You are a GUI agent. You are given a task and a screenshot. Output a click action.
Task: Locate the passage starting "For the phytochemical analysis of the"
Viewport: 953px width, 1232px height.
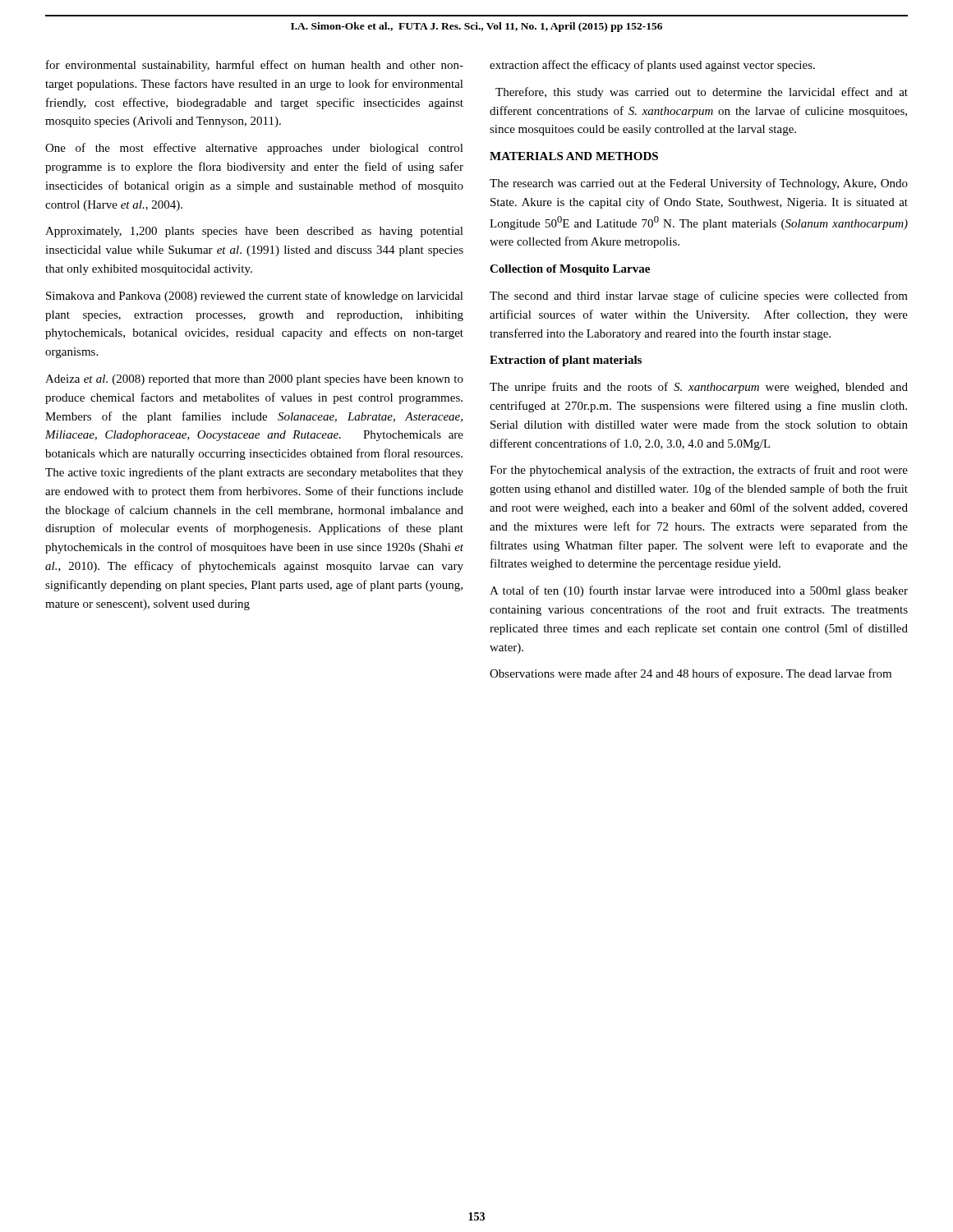[699, 517]
